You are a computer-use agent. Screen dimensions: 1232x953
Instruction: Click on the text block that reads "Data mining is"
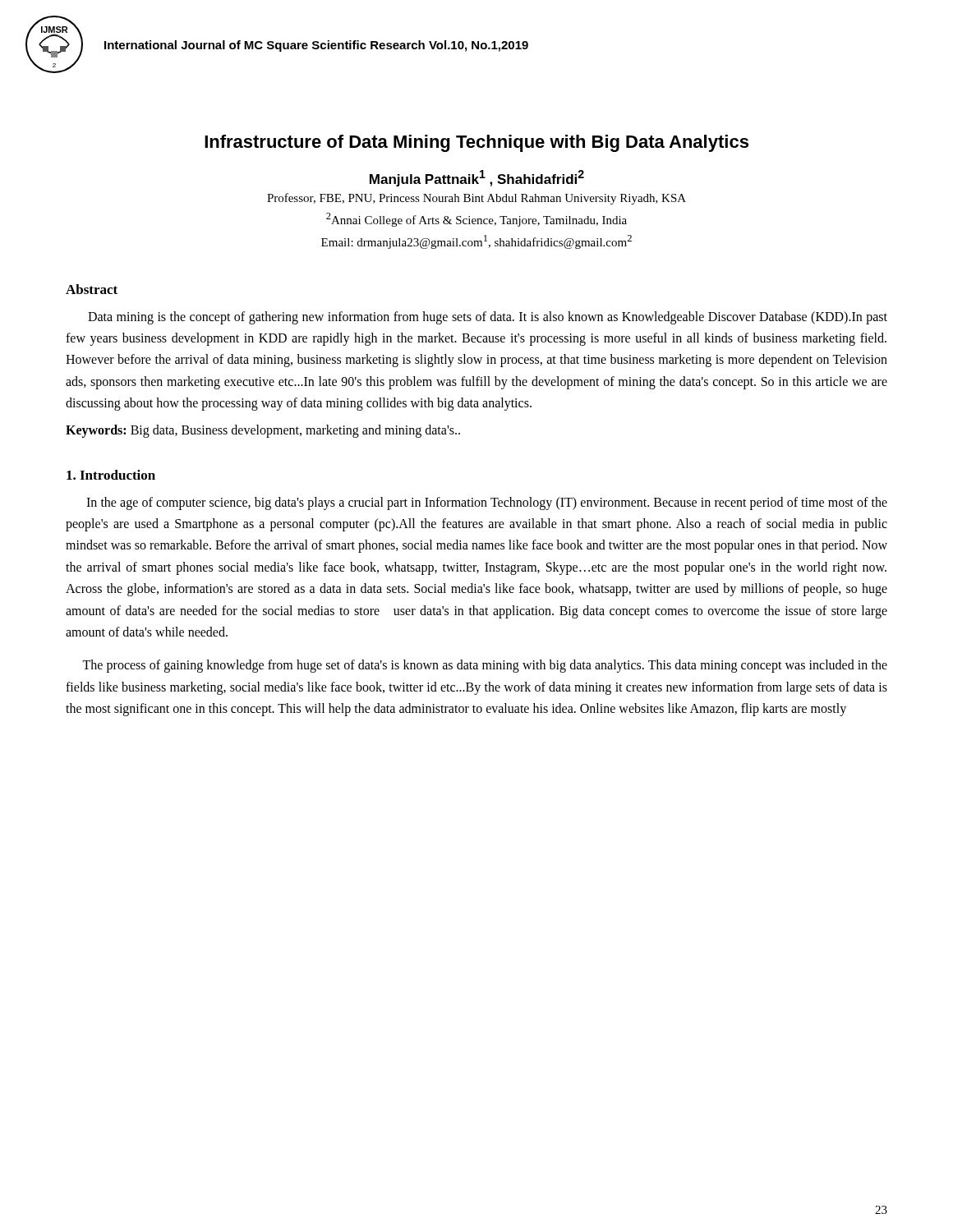[476, 360]
